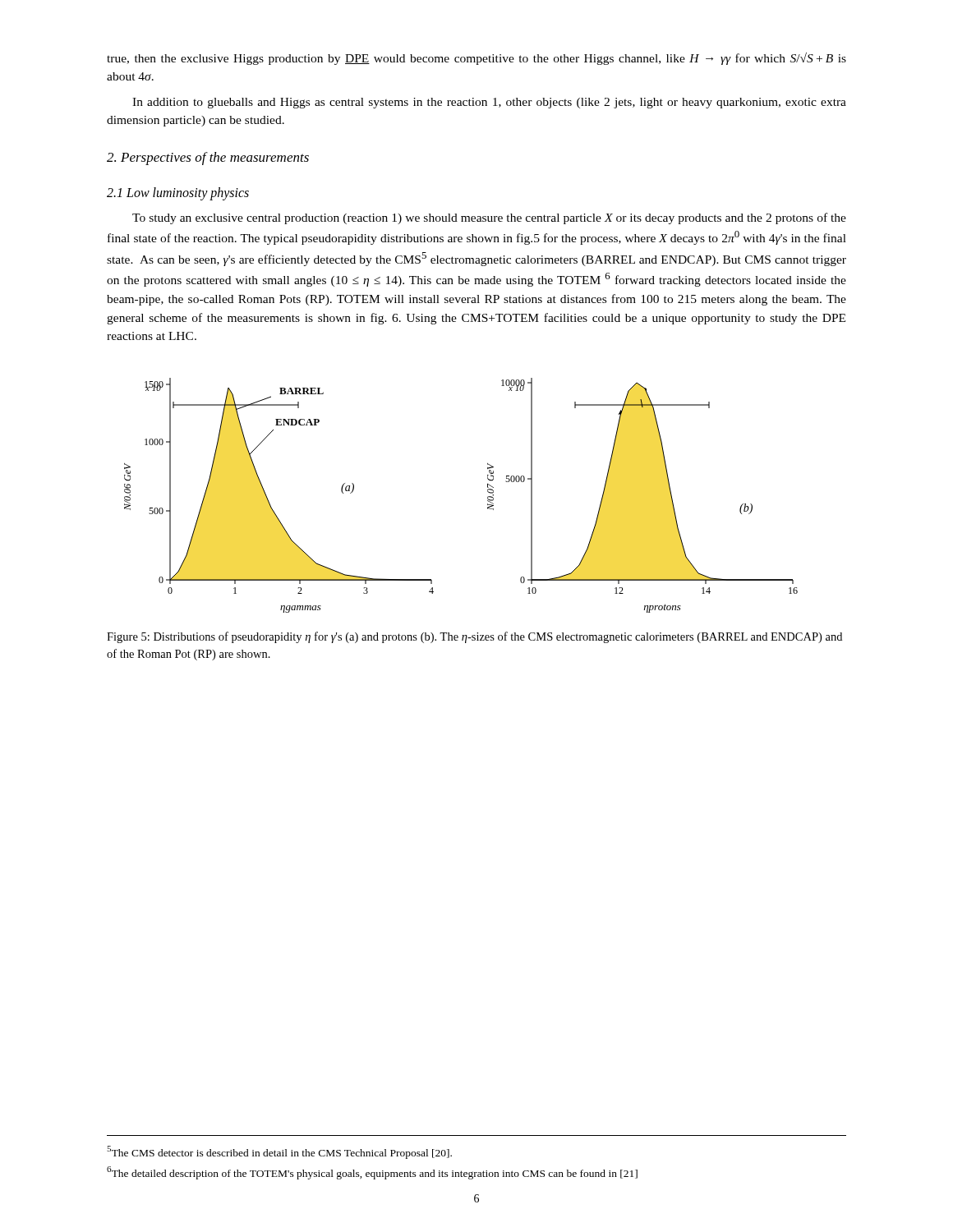Find the element starting "true, then the exclusive Higgs production"
Viewport: 953px width, 1232px height.
[476, 89]
